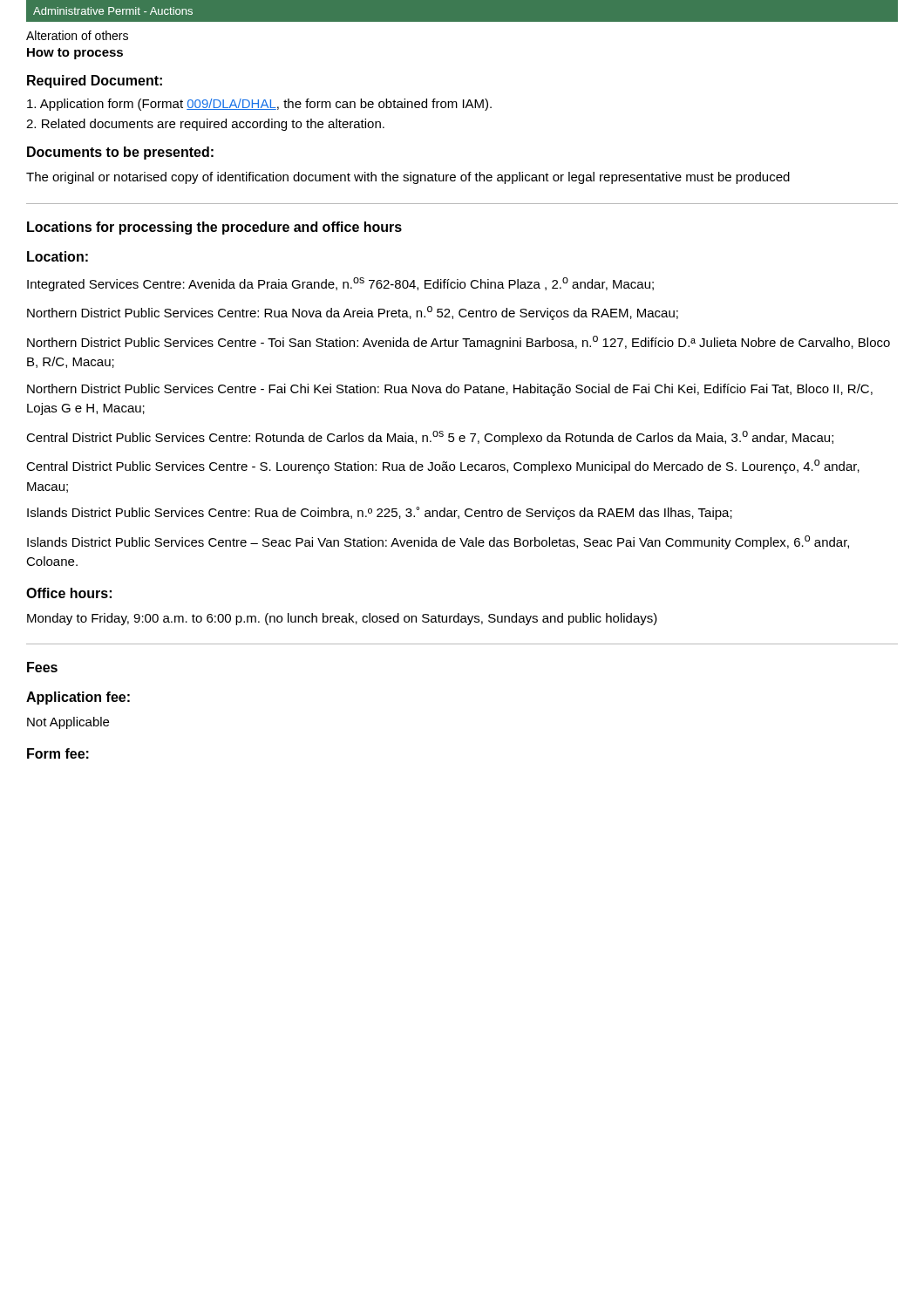Screen dimensions: 1308x924
Task: Navigate to the passage starting "Locations for processing the procedure and"
Action: (x=214, y=227)
